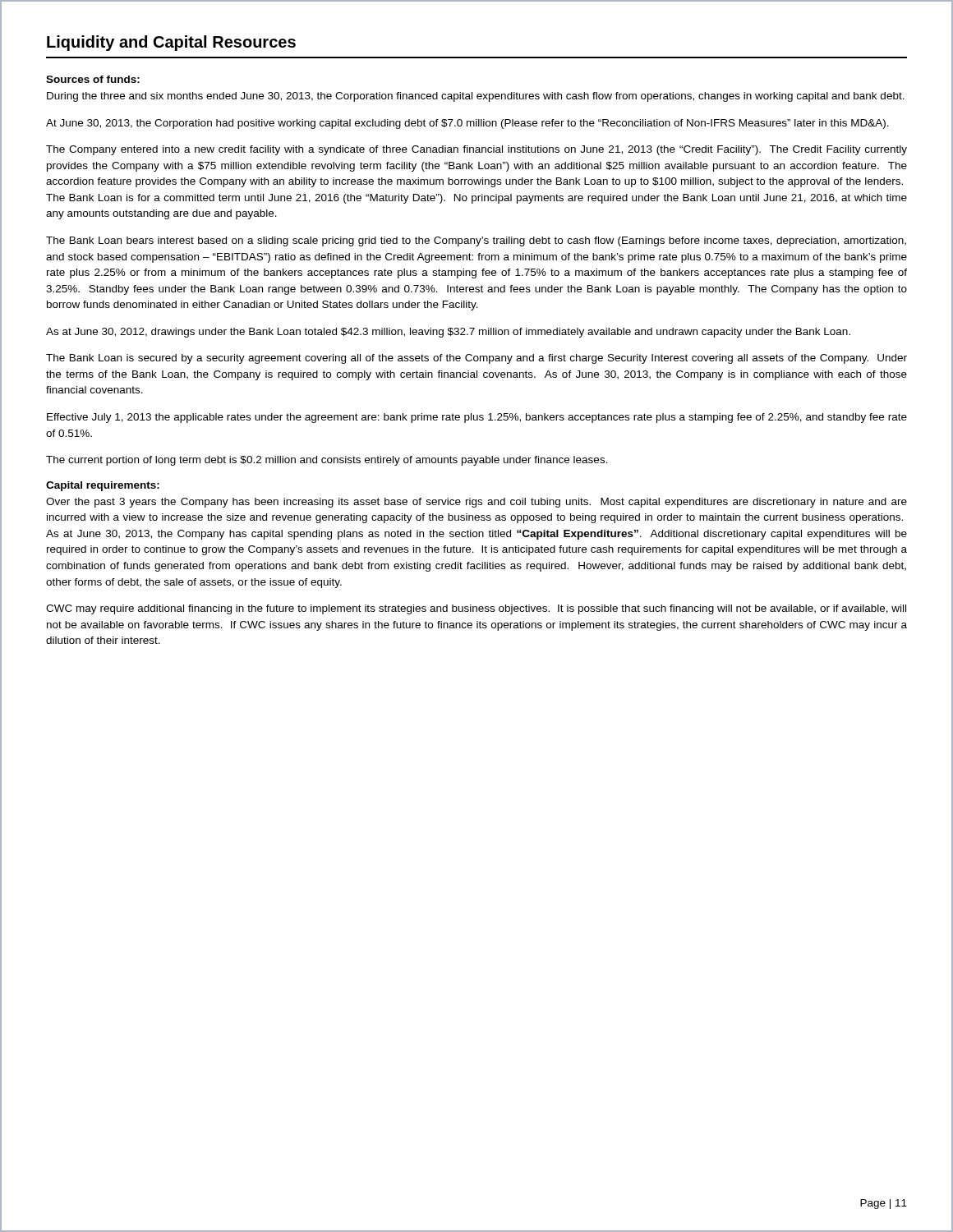Find the element starting "At June 30, 2013, the Corporation had positive"

(468, 122)
